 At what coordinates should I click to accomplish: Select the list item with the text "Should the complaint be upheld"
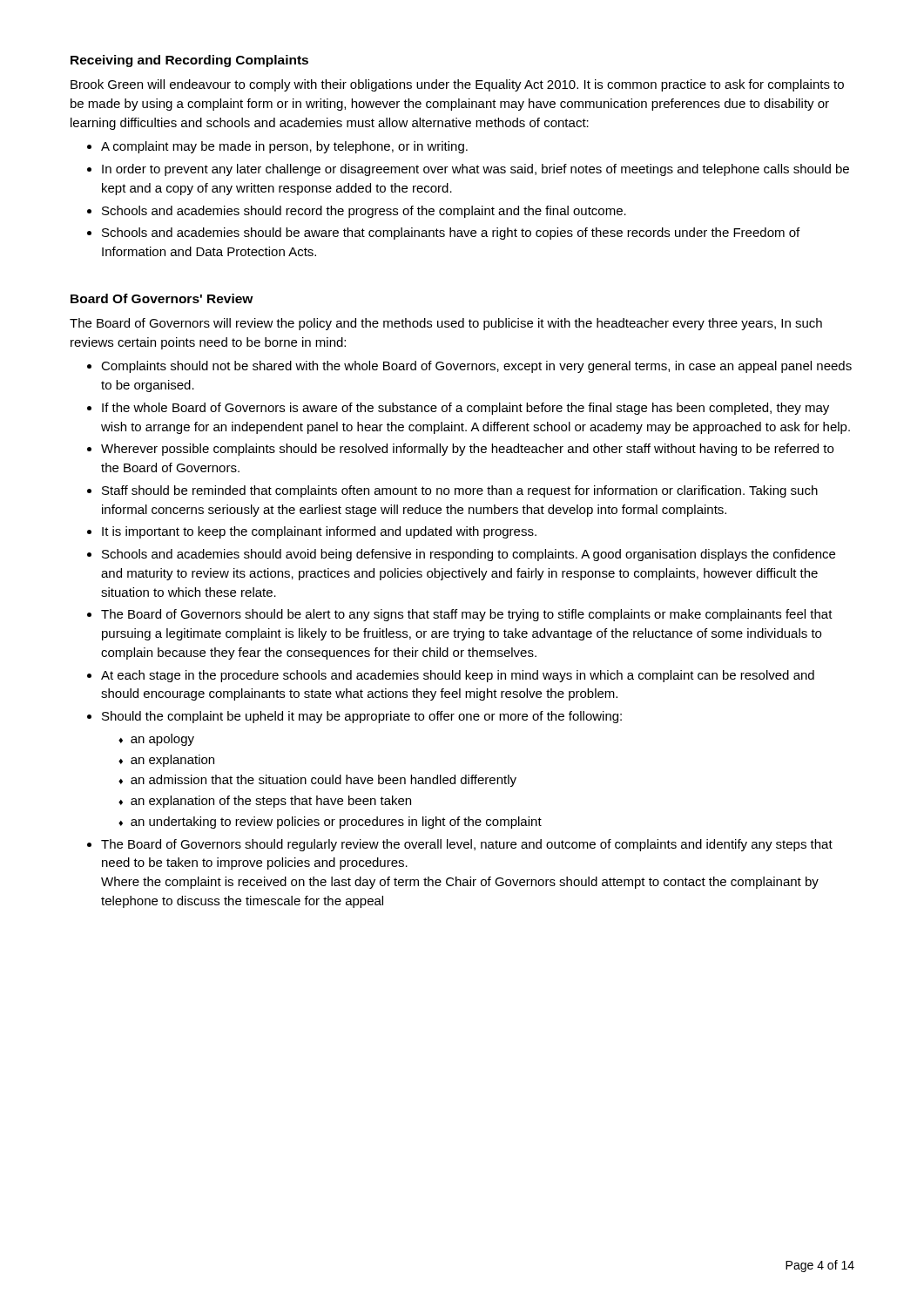tap(478, 770)
